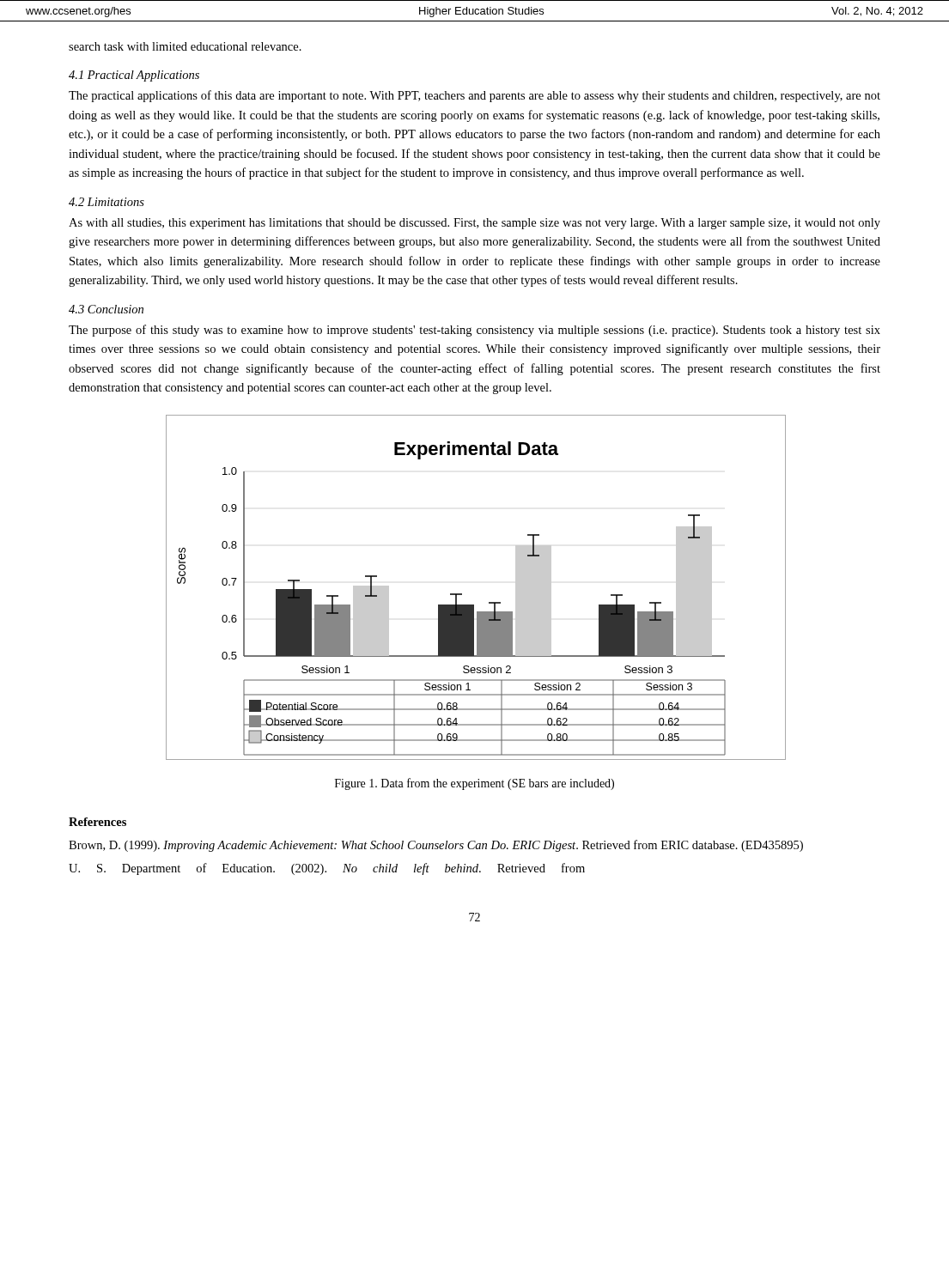Screen dimensions: 1288x949
Task: Locate a caption
Action: click(x=474, y=783)
